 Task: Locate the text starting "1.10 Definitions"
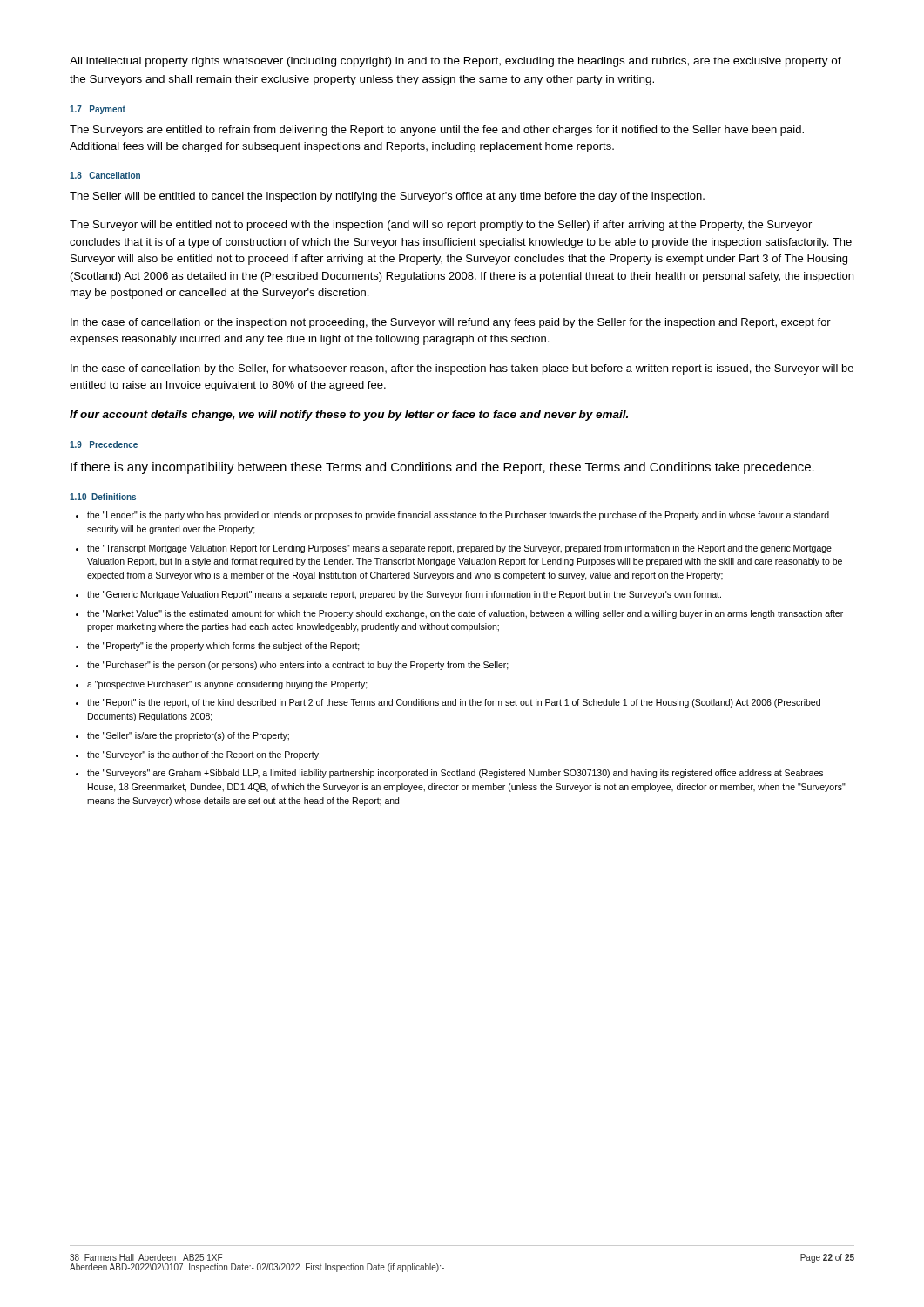tap(103, 497)
